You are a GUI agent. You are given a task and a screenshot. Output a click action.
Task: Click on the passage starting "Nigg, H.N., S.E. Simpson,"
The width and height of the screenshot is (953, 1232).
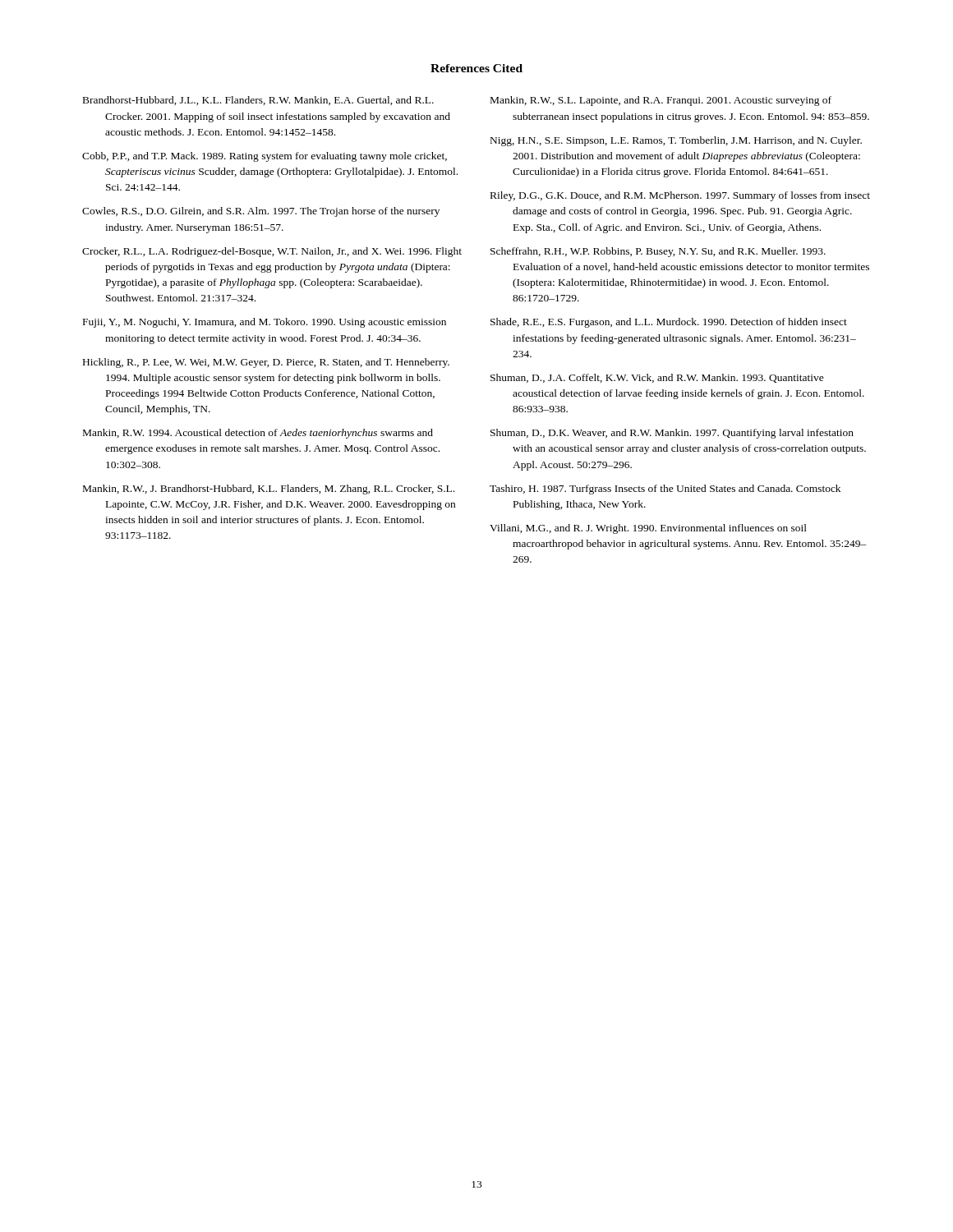pyautogui.click(x=676, y=156)
